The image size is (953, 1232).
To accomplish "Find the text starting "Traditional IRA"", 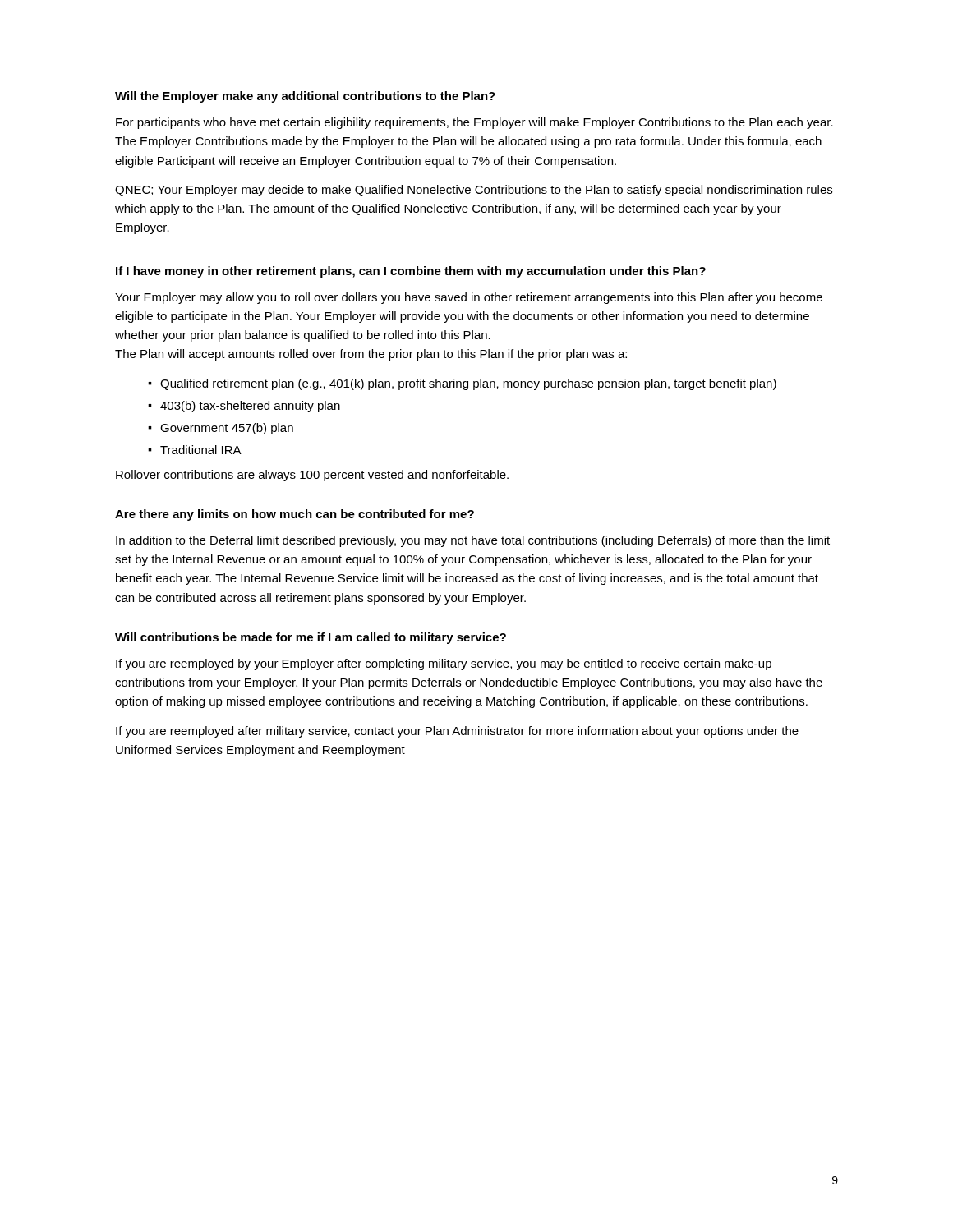I will click(201, 450).
